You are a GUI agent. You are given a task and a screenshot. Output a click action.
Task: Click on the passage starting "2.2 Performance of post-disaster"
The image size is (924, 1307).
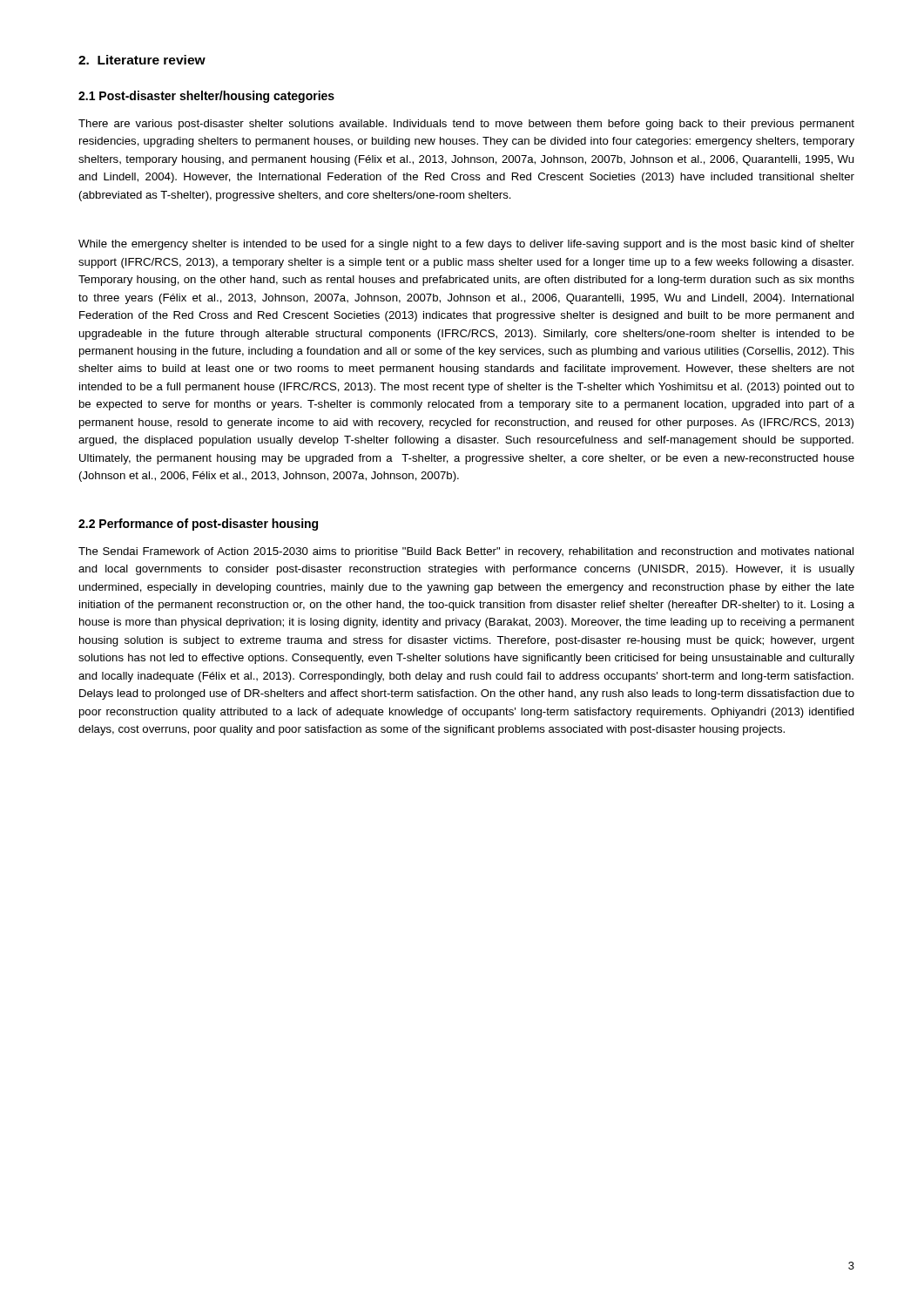pyautogui.click(x=198, y=525)
